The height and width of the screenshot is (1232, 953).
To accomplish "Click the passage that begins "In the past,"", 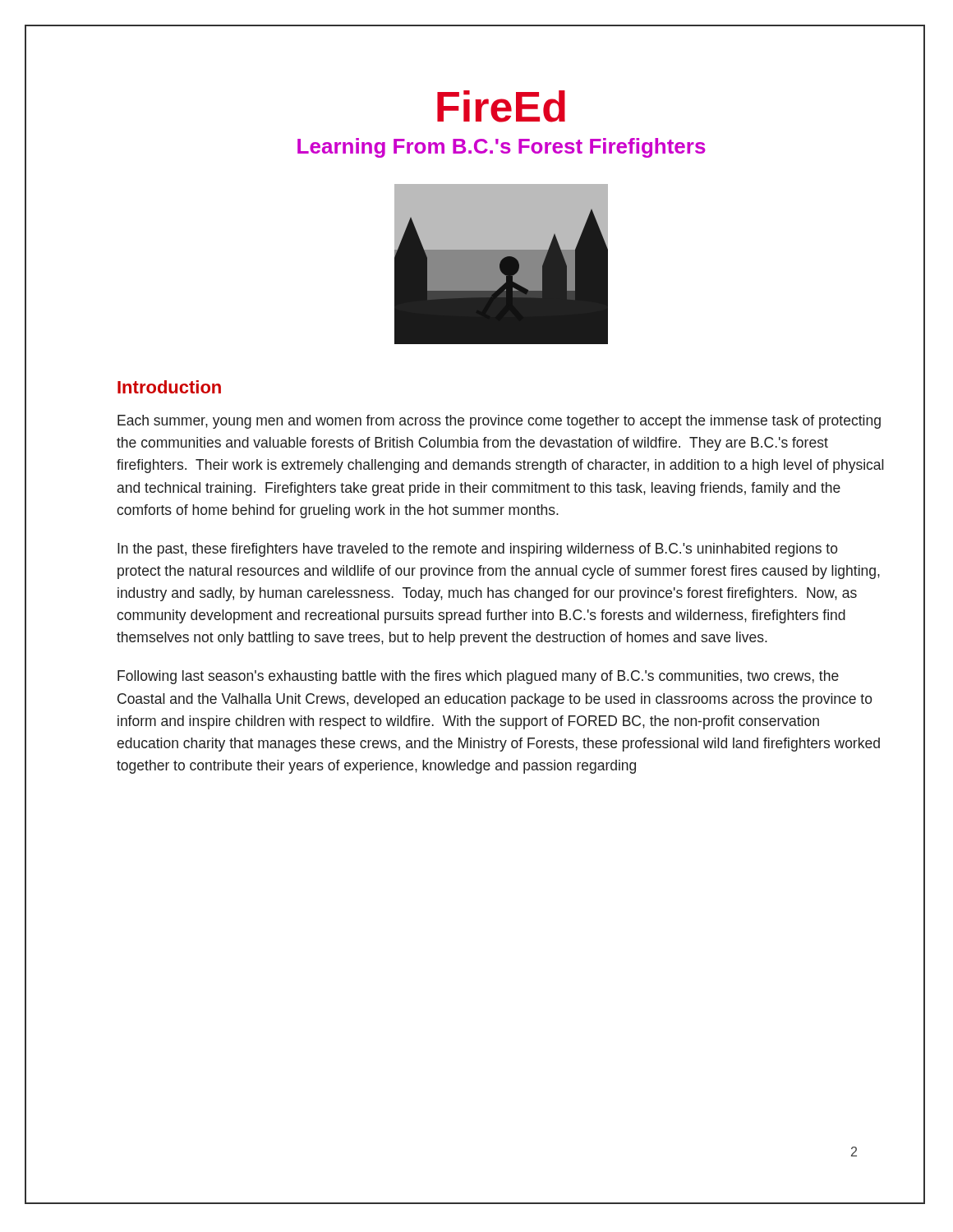I will (x=499, y=593).
